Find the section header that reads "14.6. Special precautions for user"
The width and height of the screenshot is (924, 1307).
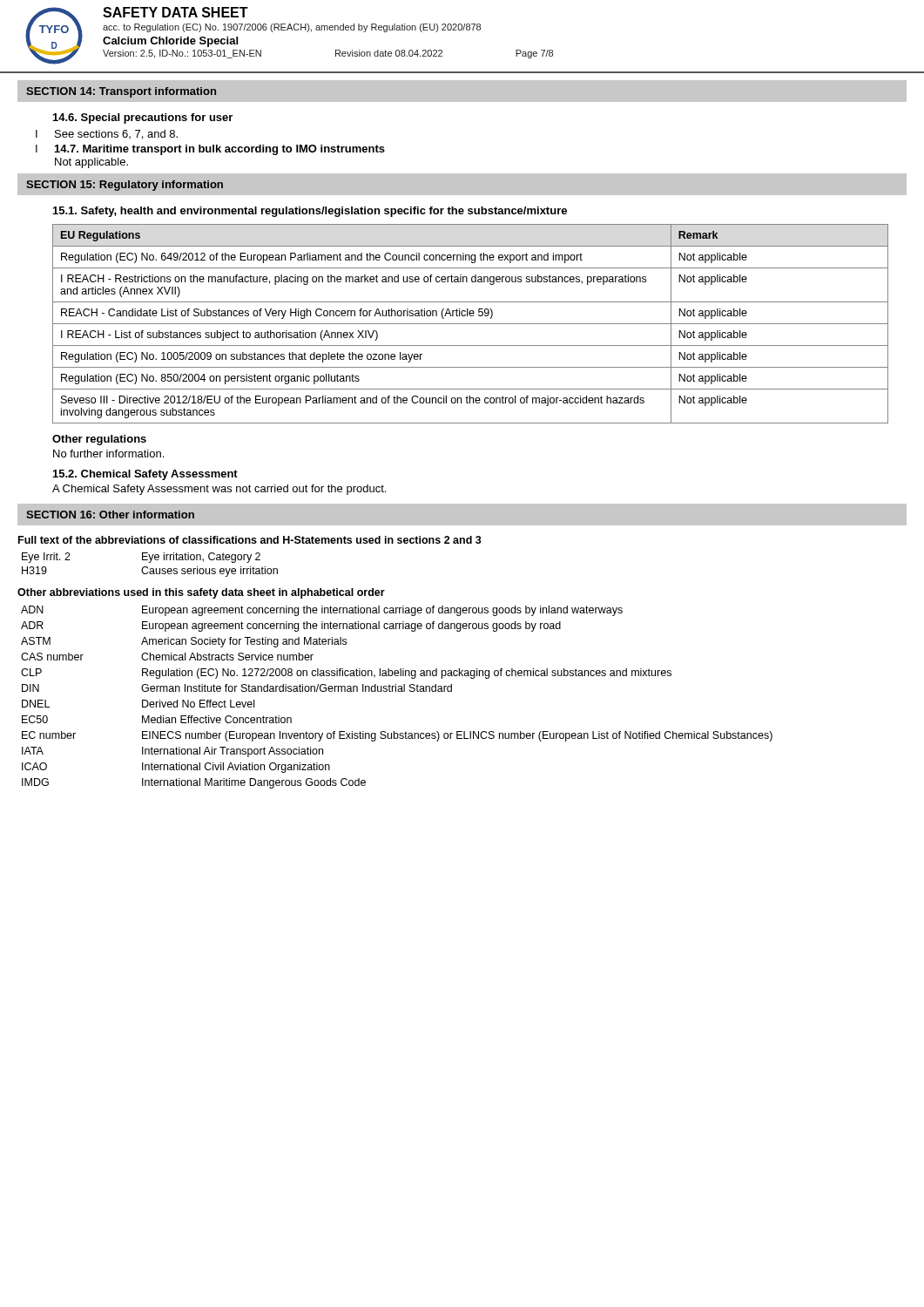(x=143, y=117)
